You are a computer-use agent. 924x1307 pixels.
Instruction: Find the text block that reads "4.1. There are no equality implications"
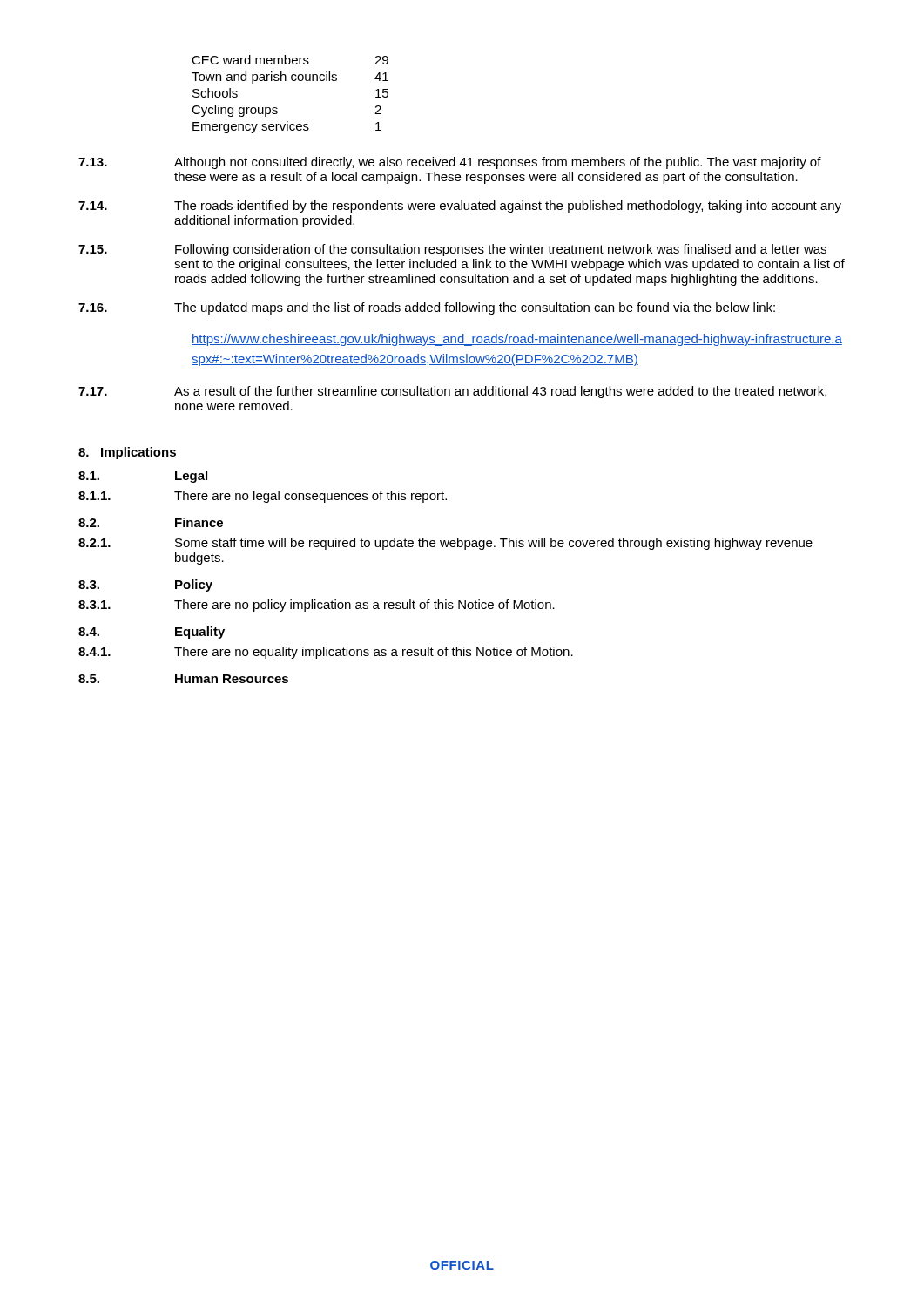click(x=462, y=651)
